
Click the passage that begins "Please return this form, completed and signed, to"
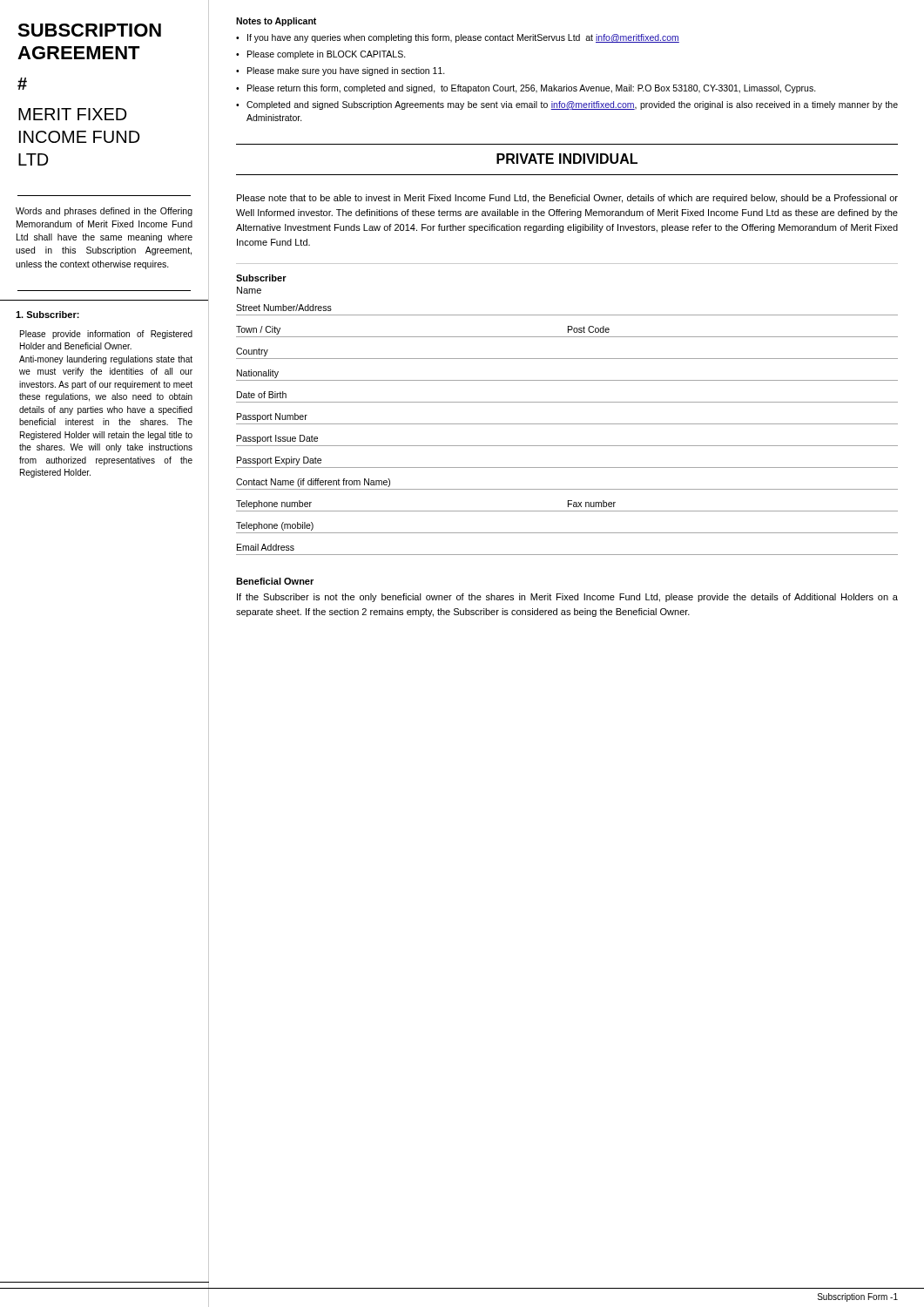point(531,88)
